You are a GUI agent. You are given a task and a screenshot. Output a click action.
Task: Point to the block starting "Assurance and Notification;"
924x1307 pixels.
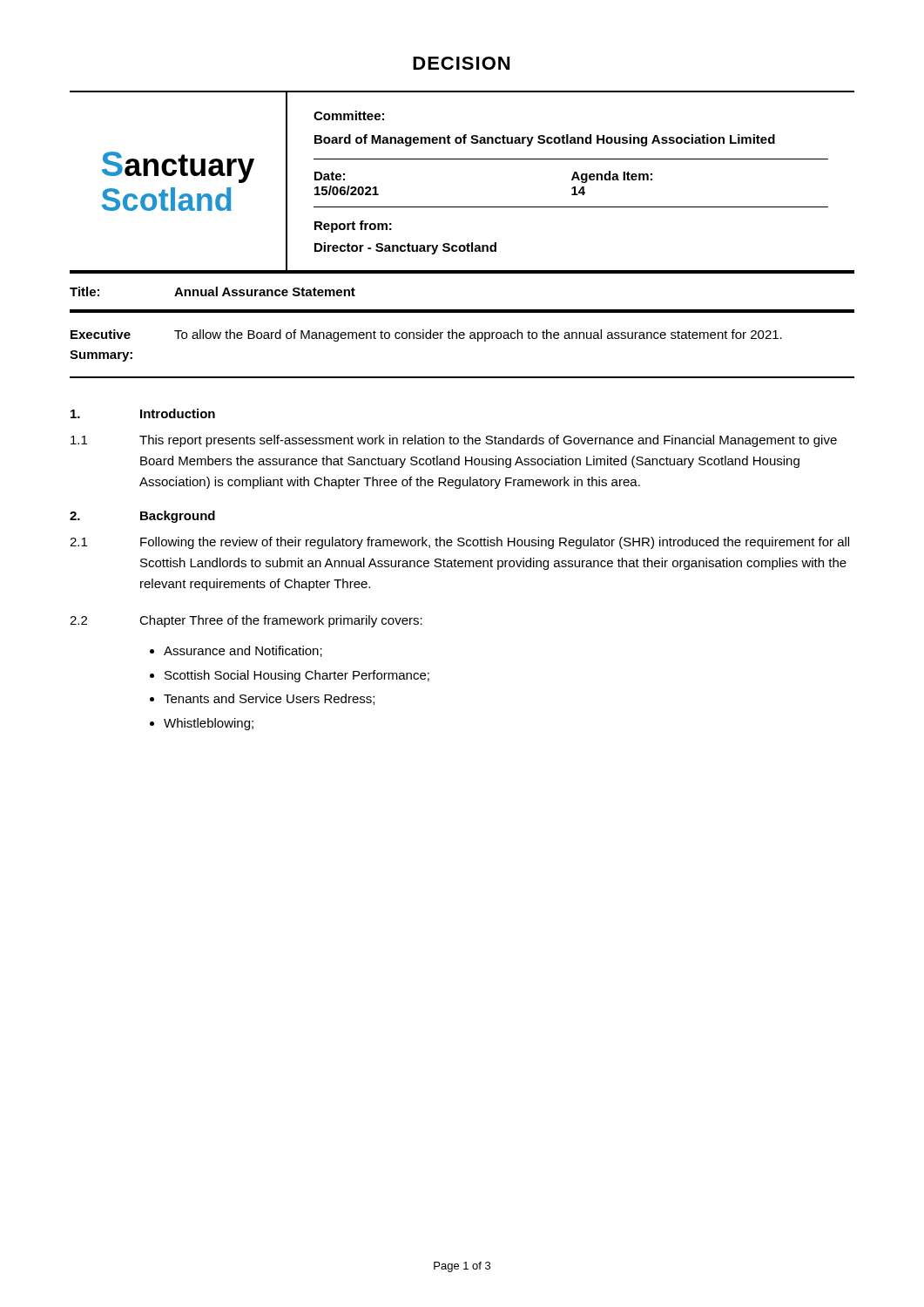click(x=243, y=650)
